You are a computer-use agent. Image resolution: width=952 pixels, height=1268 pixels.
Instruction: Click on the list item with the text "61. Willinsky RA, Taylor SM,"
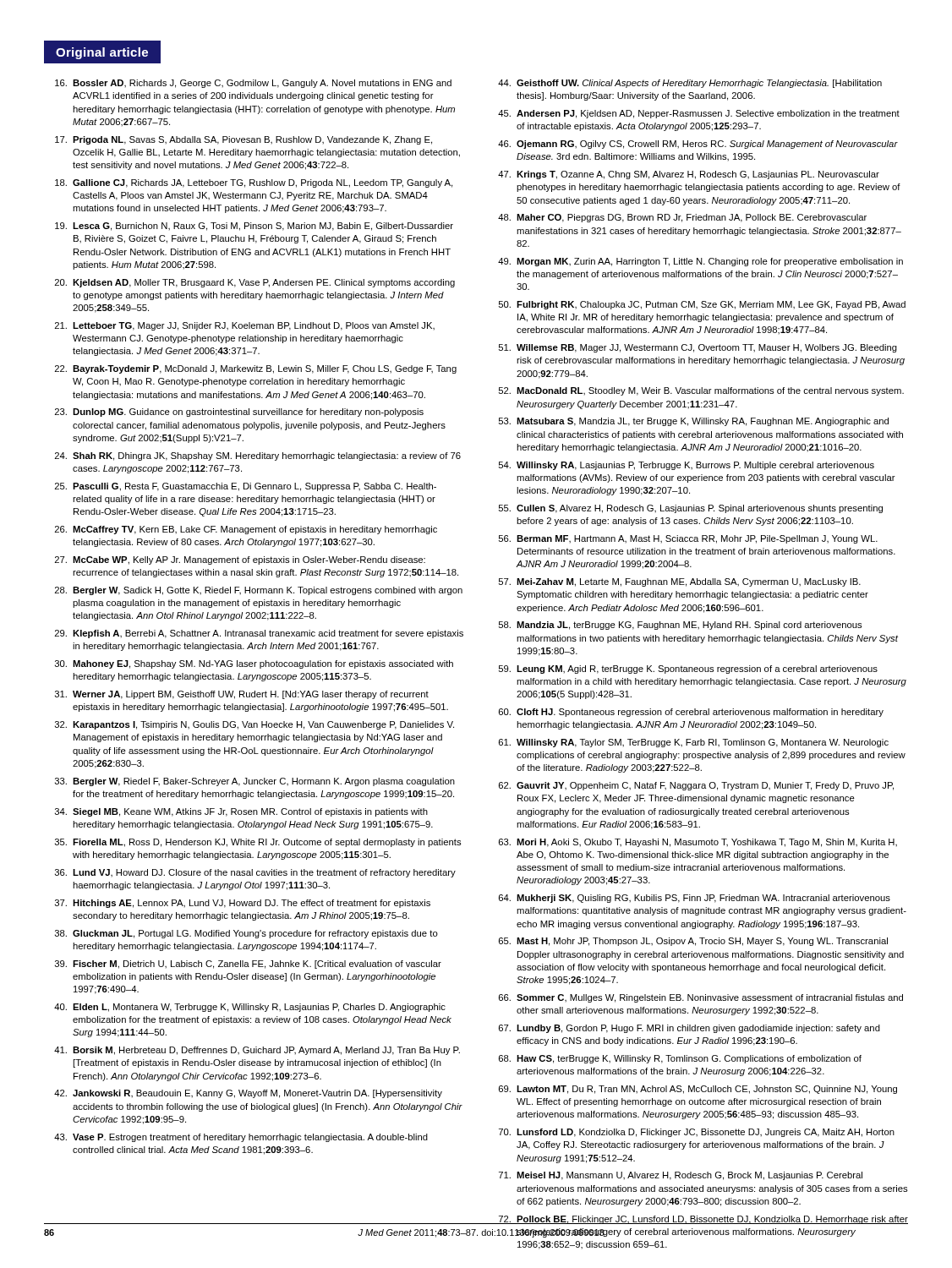point(698,755)
